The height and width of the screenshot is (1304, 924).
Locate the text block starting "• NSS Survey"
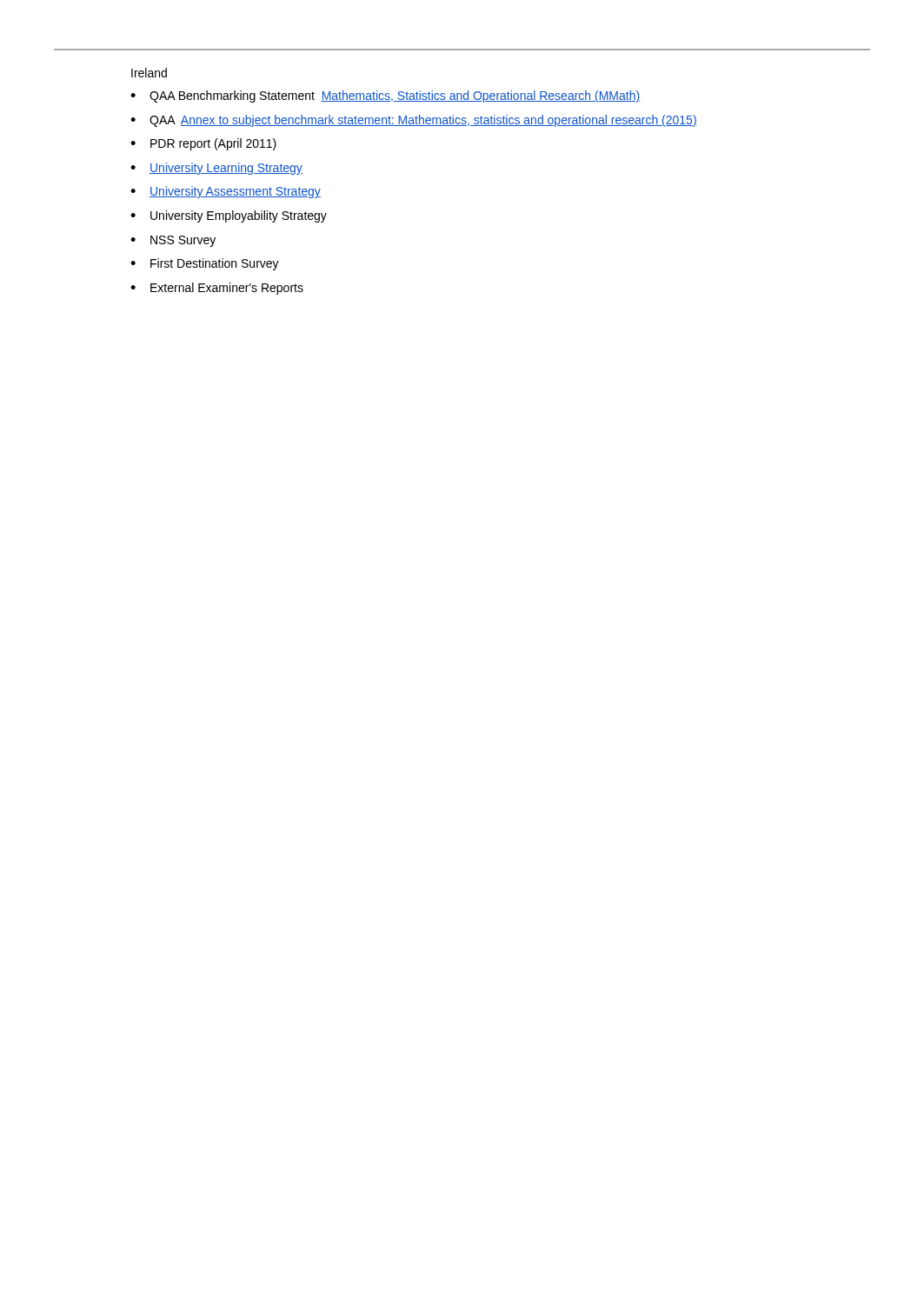[x=173, y=241]
